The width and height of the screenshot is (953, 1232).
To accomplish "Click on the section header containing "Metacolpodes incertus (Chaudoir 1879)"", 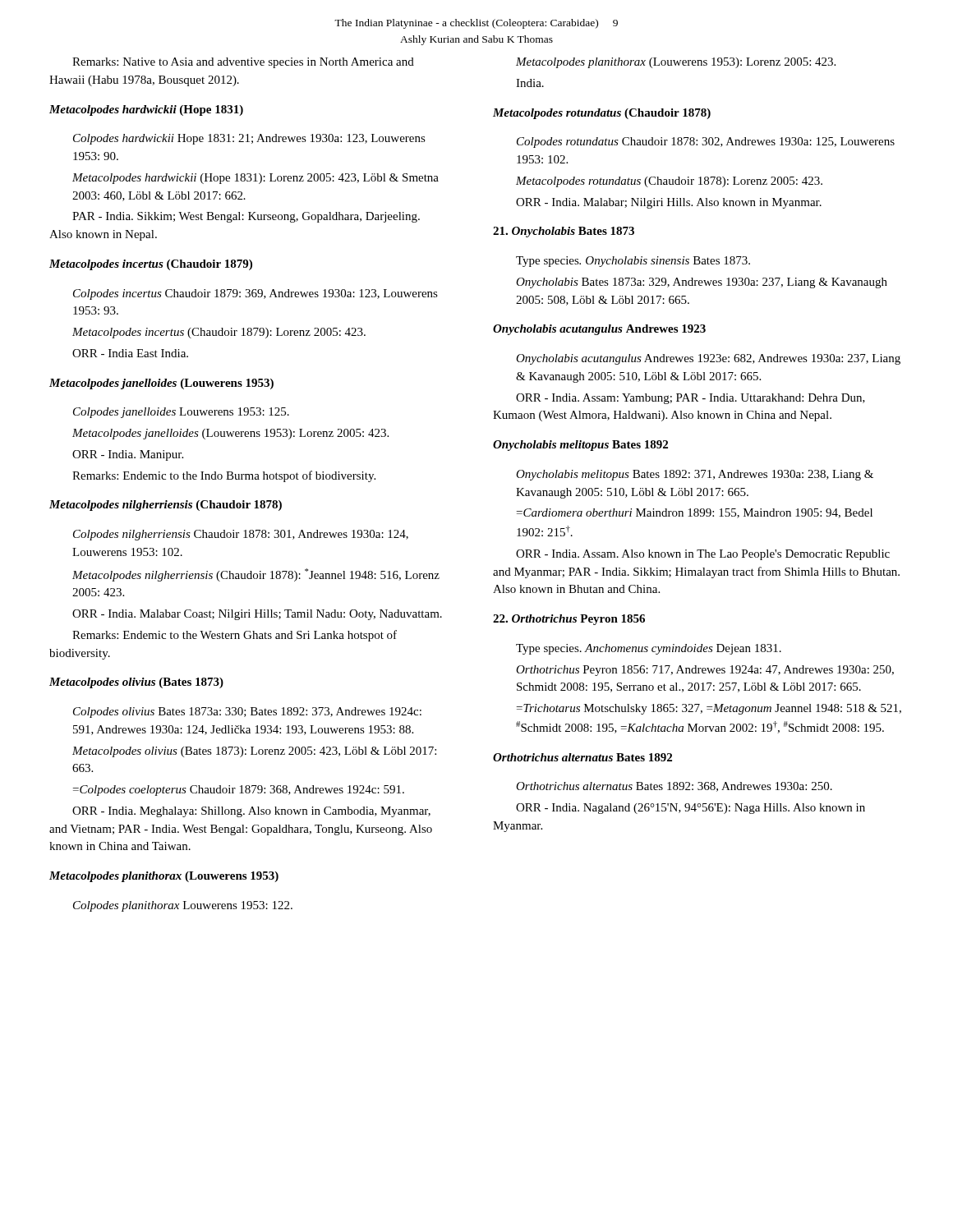I will point(246,264).
